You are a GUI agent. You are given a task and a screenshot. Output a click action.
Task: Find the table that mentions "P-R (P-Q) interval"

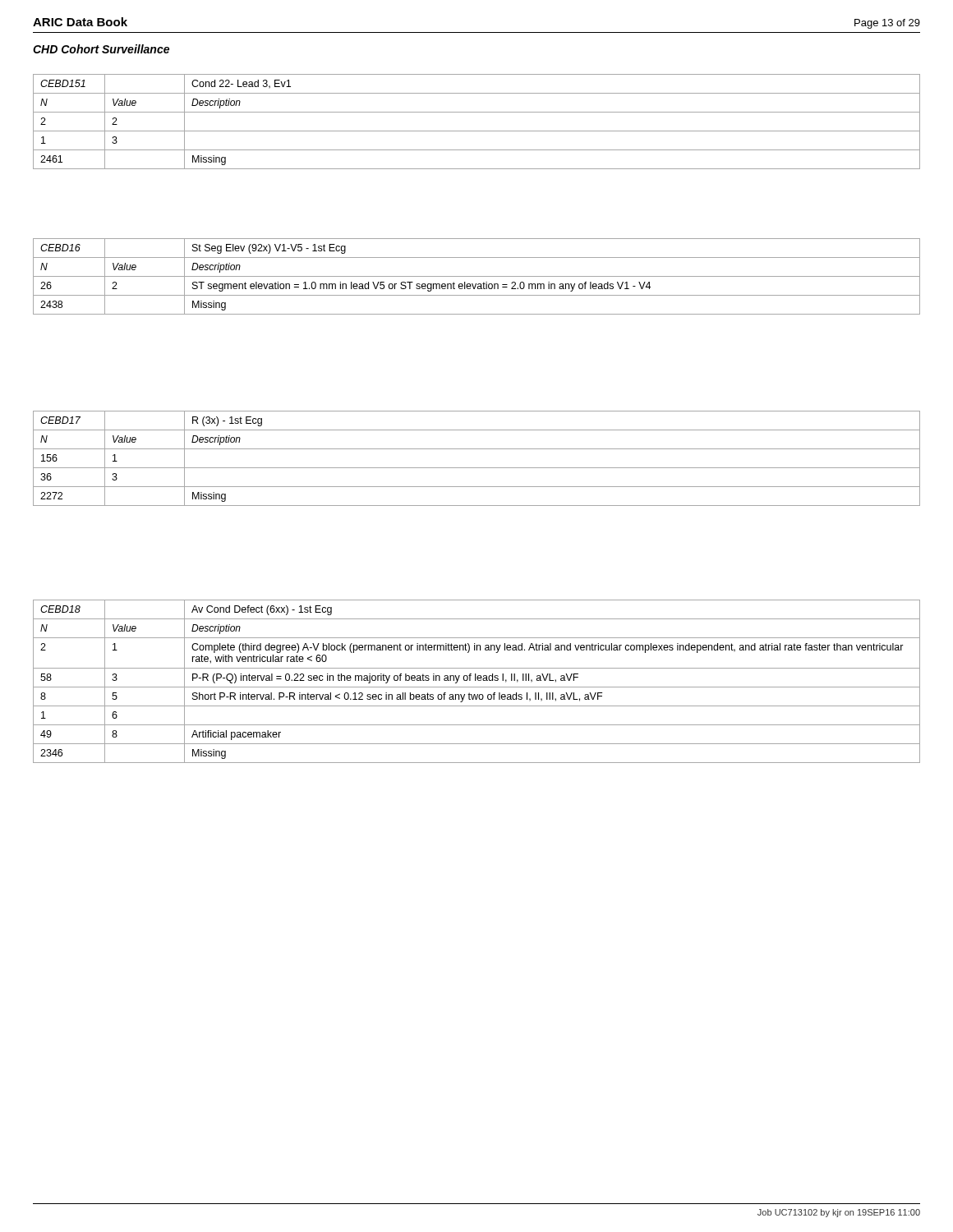click(x=476, y=681)
